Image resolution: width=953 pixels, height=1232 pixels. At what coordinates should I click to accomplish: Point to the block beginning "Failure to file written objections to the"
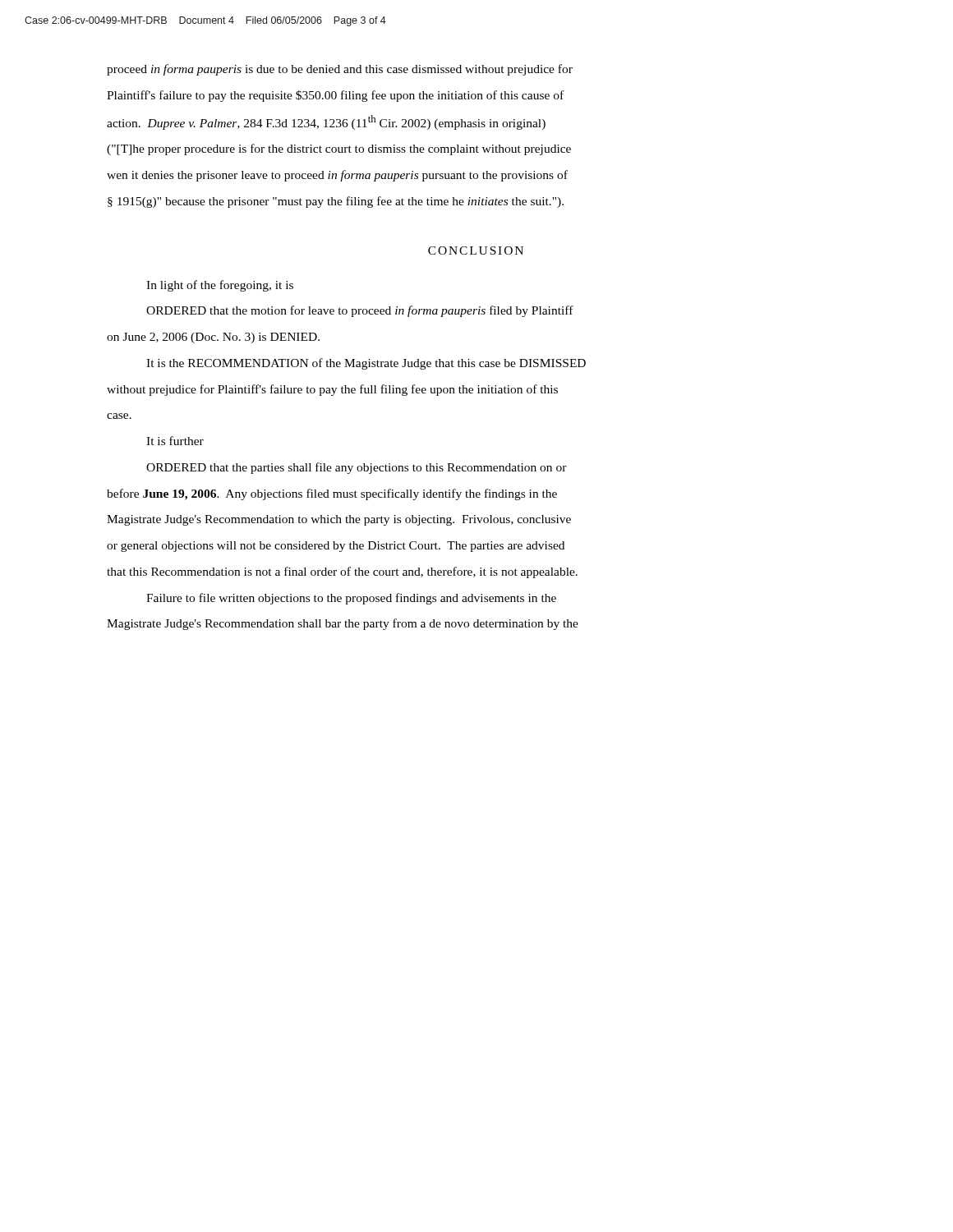pos(476,611)
